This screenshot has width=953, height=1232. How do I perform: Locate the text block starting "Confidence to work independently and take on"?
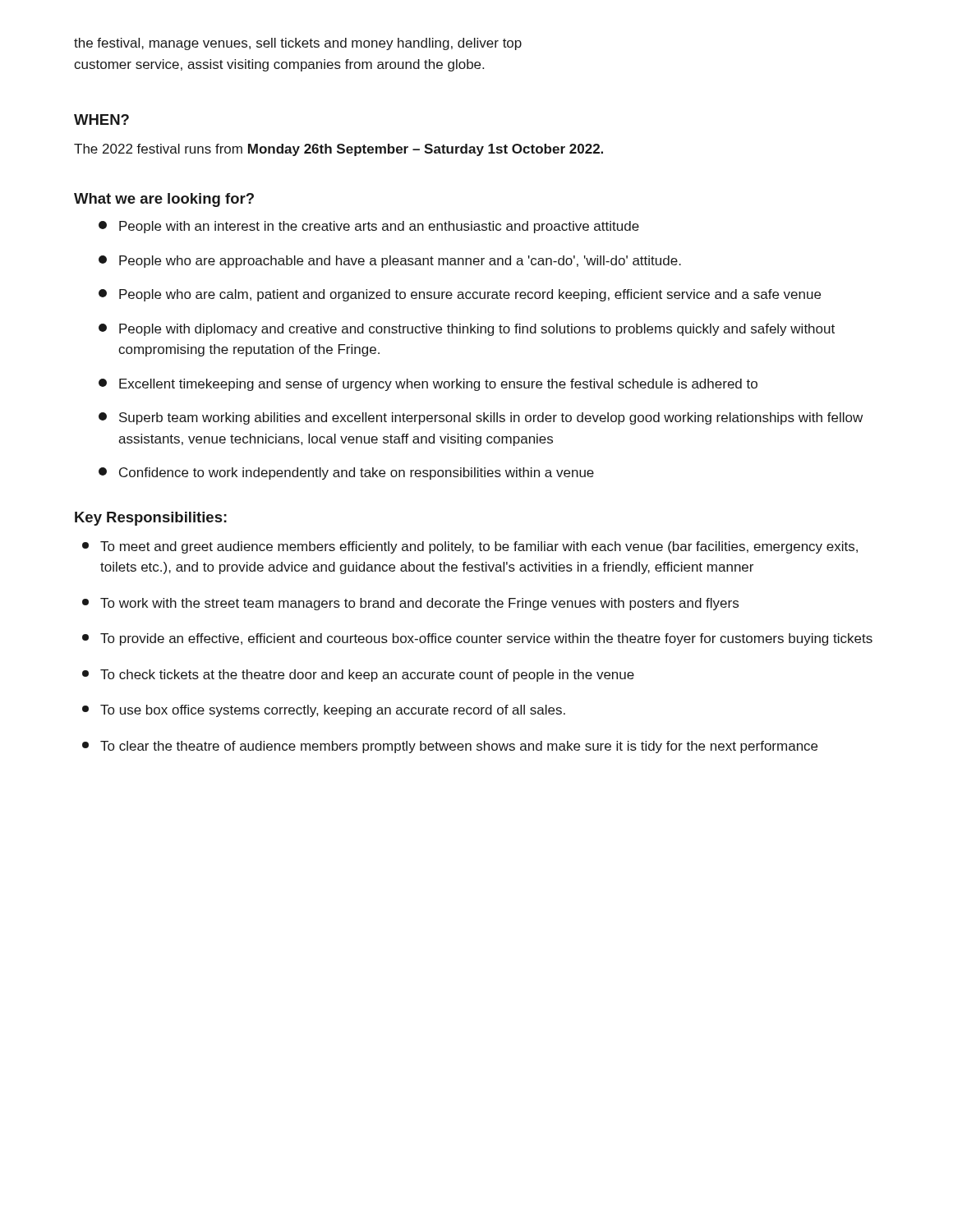click(x=489, y=473)
